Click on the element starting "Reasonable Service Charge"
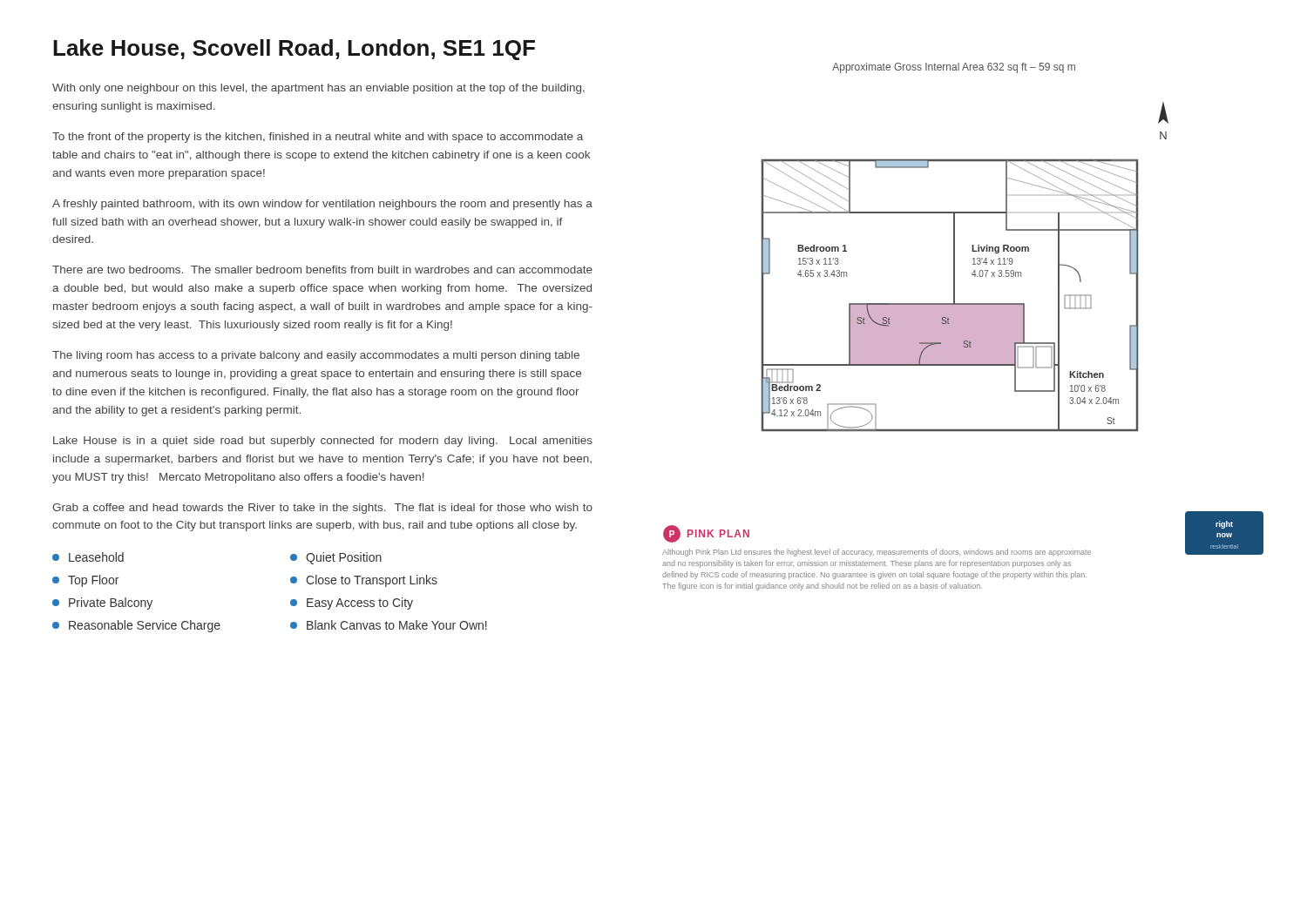 [x=144, y=626]
